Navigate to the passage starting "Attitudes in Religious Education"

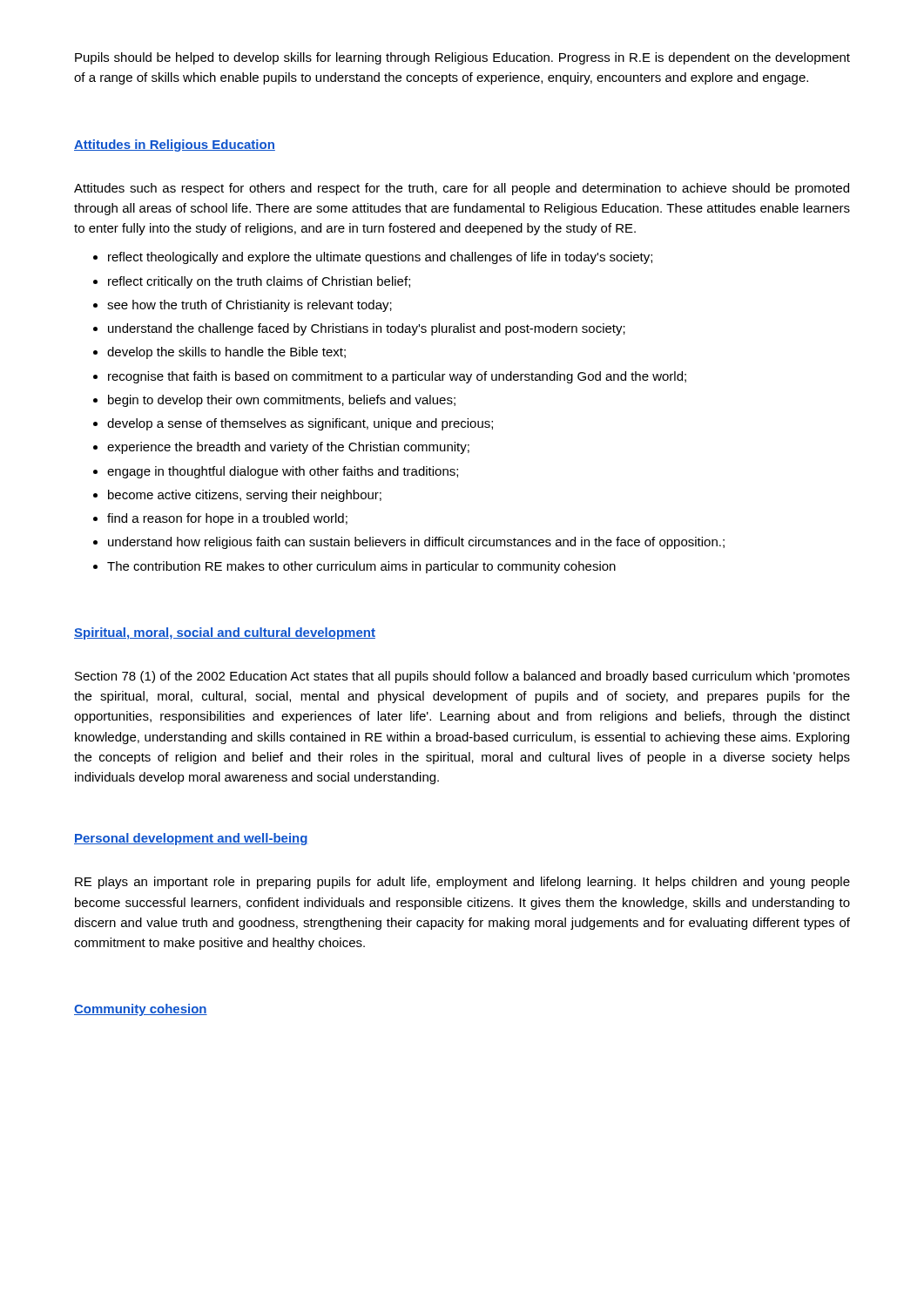[x=175, y=144]
